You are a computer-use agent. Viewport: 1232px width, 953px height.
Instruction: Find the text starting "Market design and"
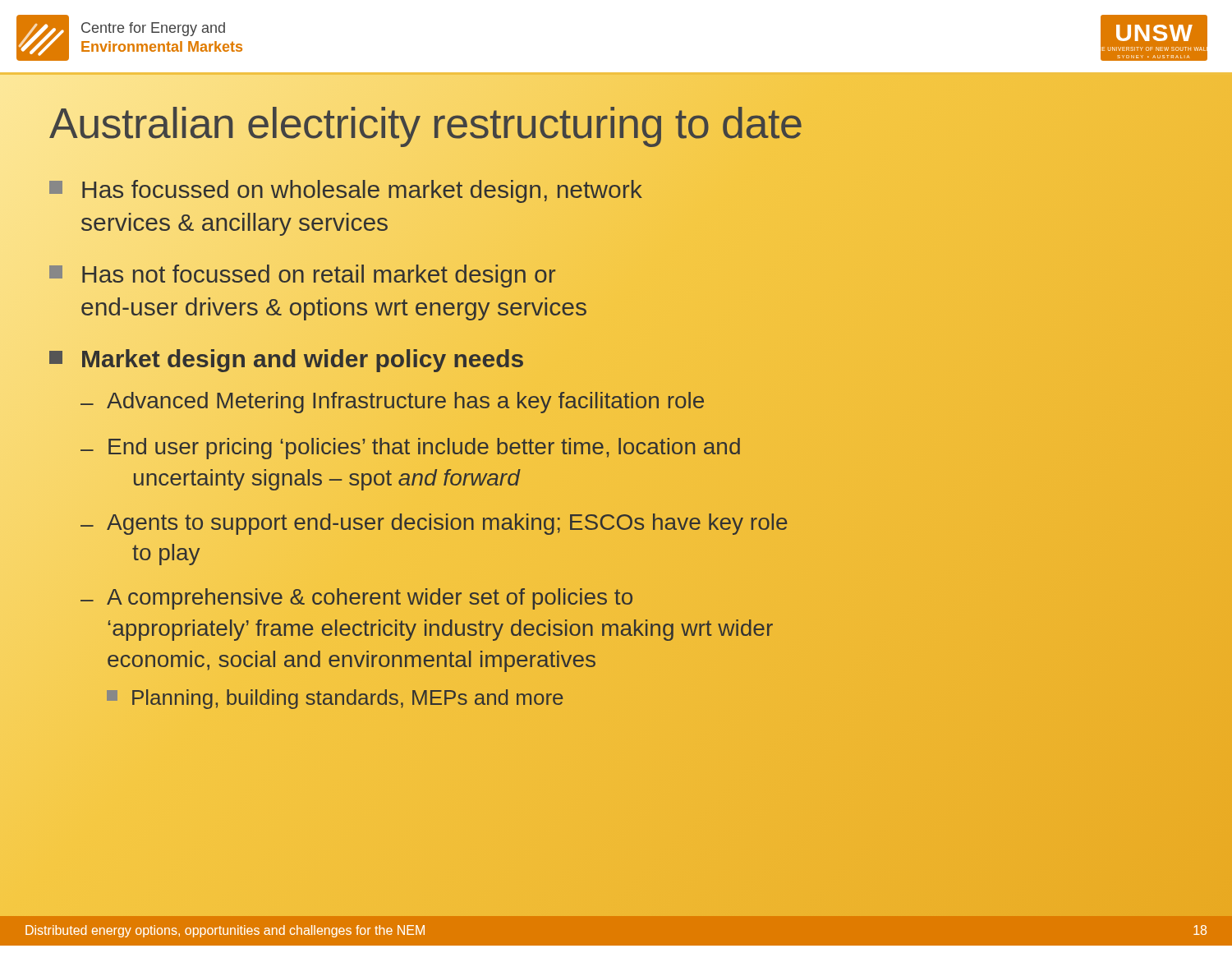point(616,534)
